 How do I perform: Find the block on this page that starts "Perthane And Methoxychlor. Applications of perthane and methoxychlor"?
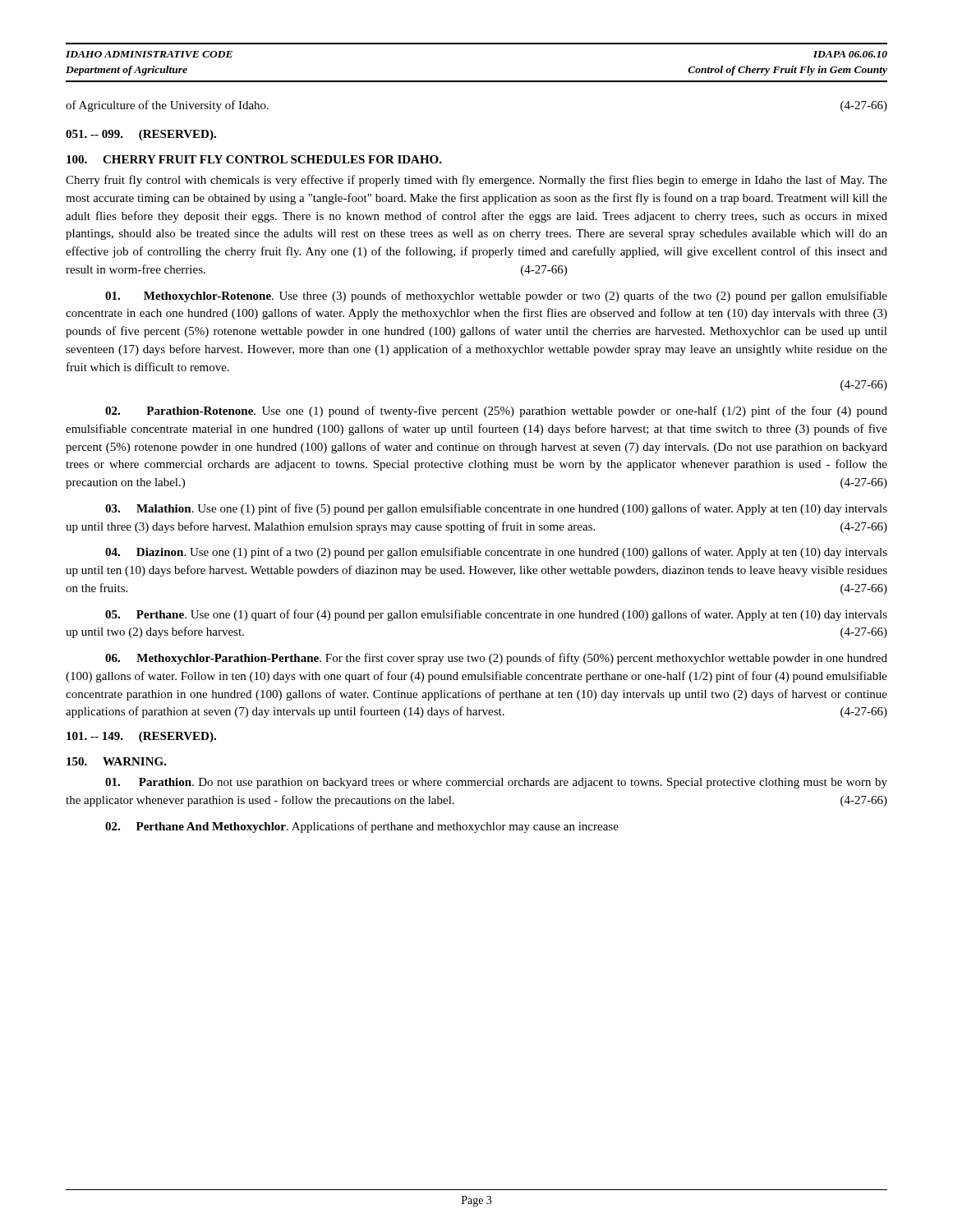342,826
